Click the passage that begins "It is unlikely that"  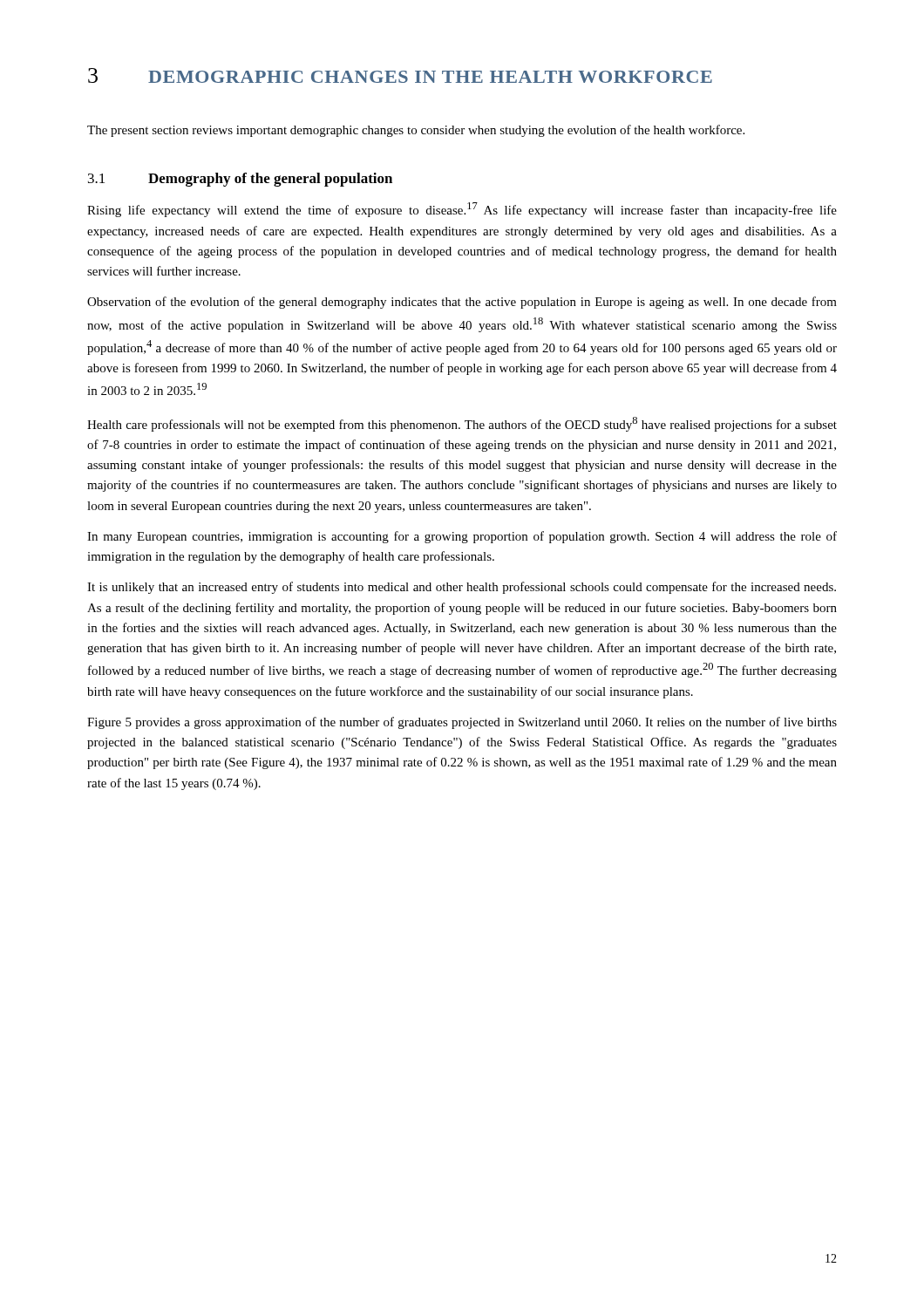[x=462, y=639]
